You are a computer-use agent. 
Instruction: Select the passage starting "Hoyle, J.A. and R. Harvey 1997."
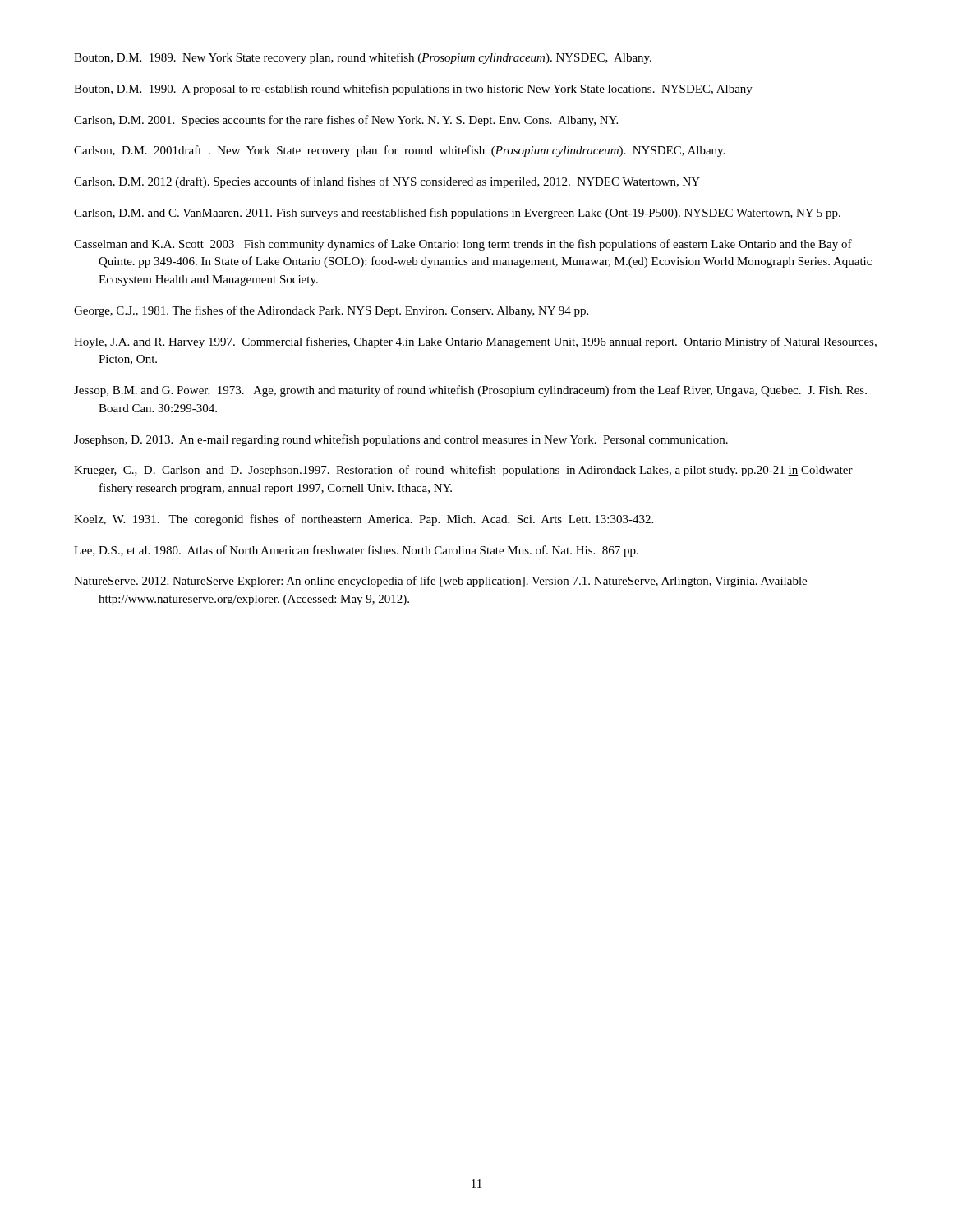(x=476, y=350)
